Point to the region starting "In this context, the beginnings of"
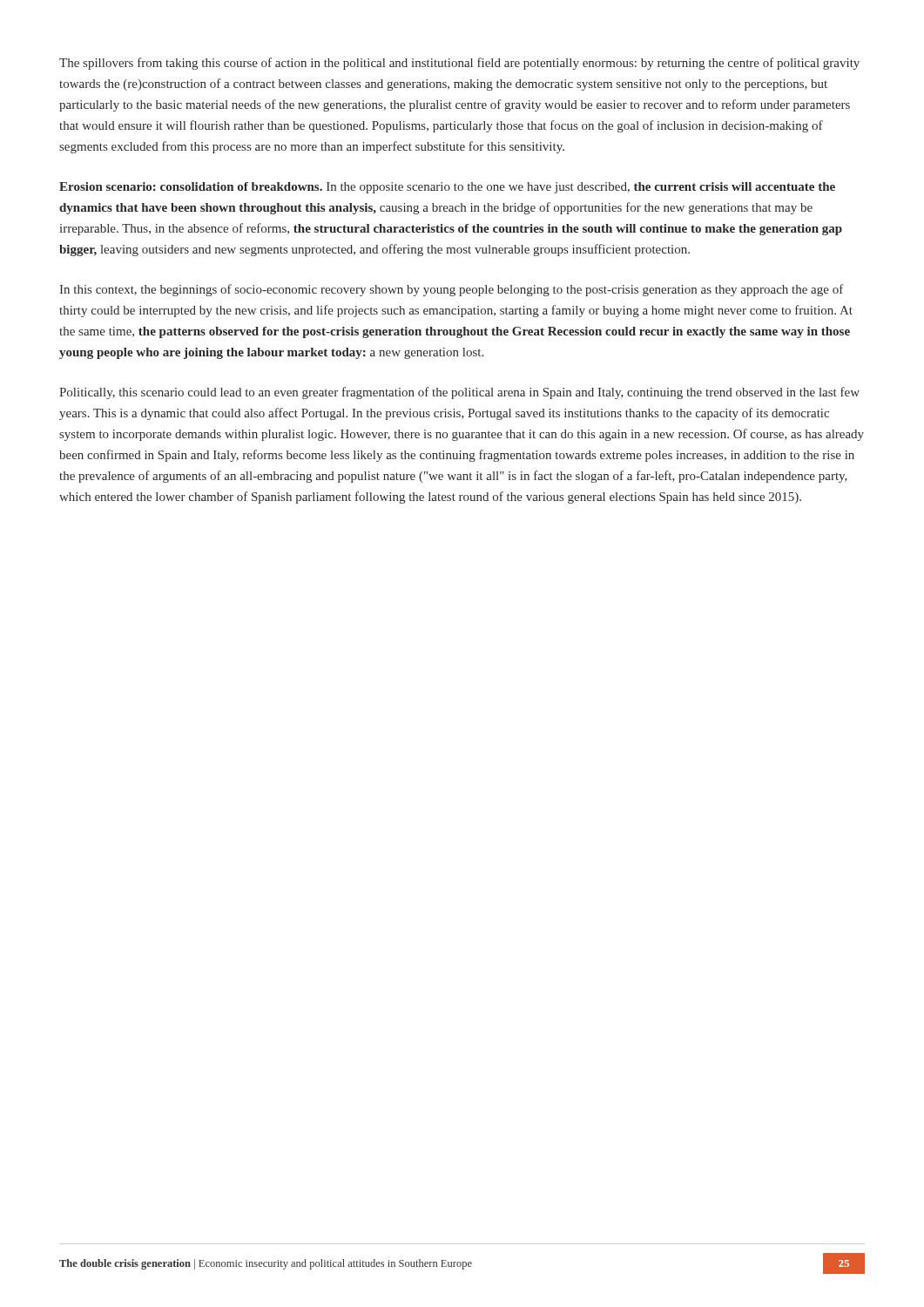The height and width of the screenshot is (1307, 924). pyautogui.click(x=456, y=321)
